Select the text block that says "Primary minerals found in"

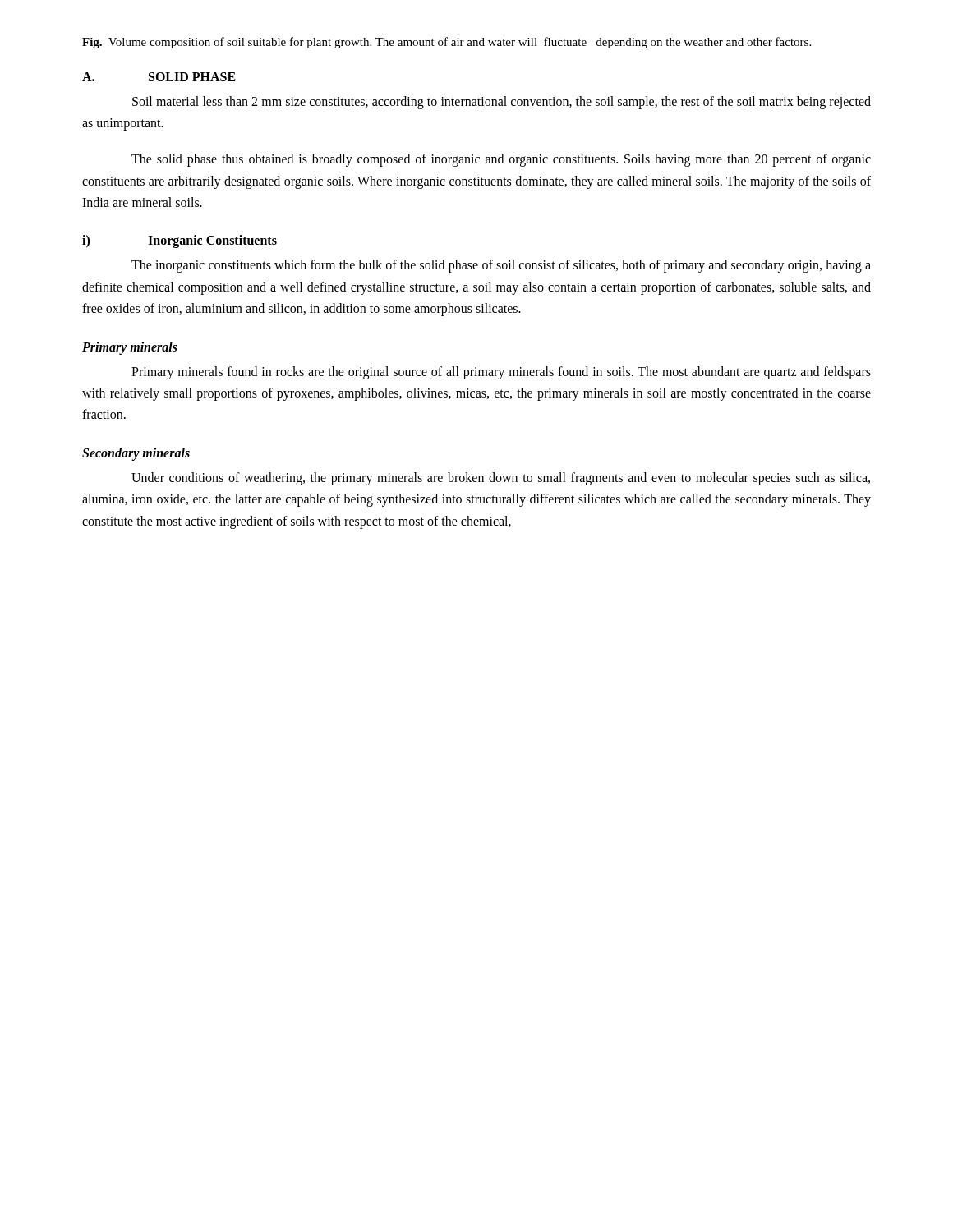[x=476, y=393]
